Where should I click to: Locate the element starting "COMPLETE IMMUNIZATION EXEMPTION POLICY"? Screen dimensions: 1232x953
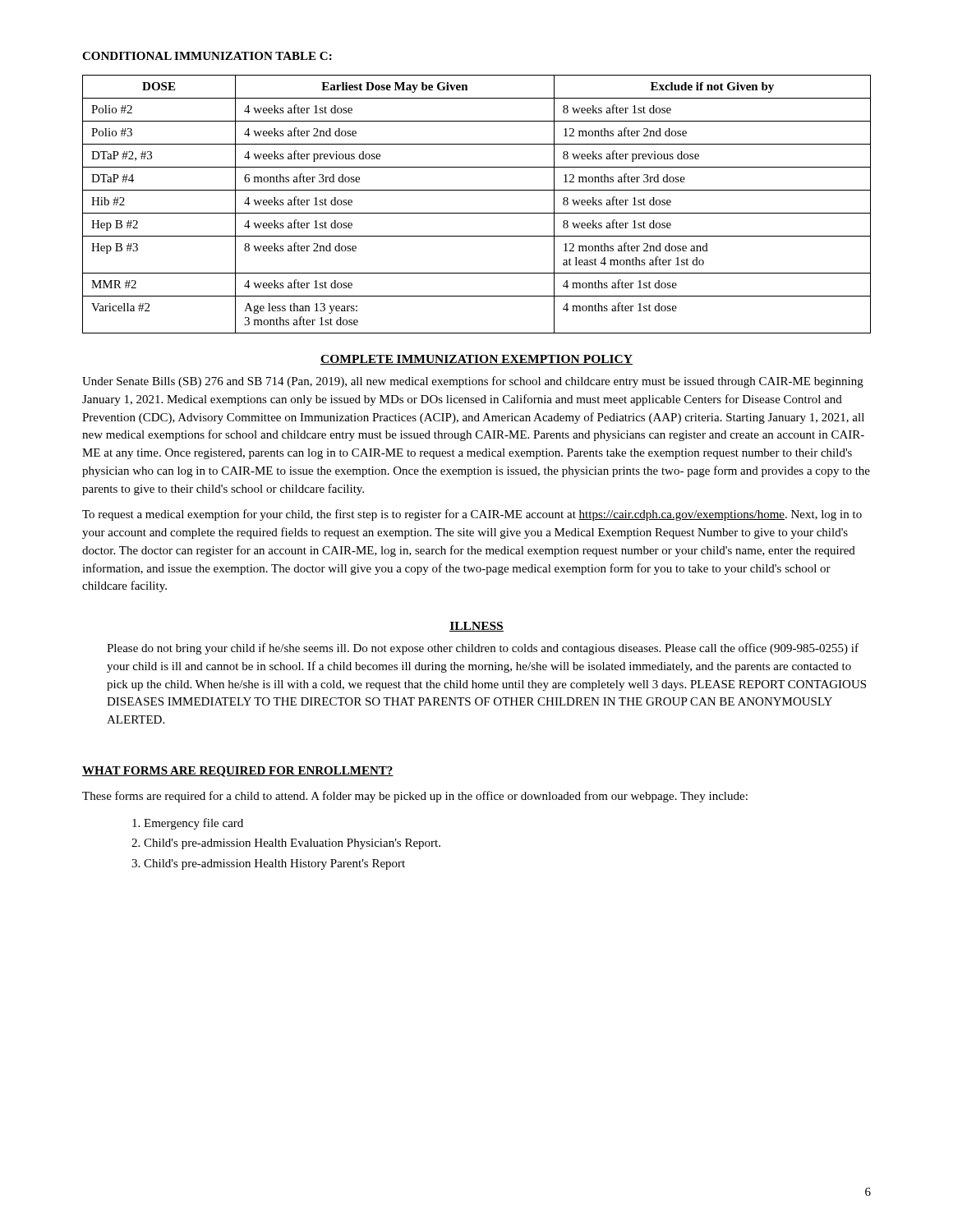tap(476, 359)
